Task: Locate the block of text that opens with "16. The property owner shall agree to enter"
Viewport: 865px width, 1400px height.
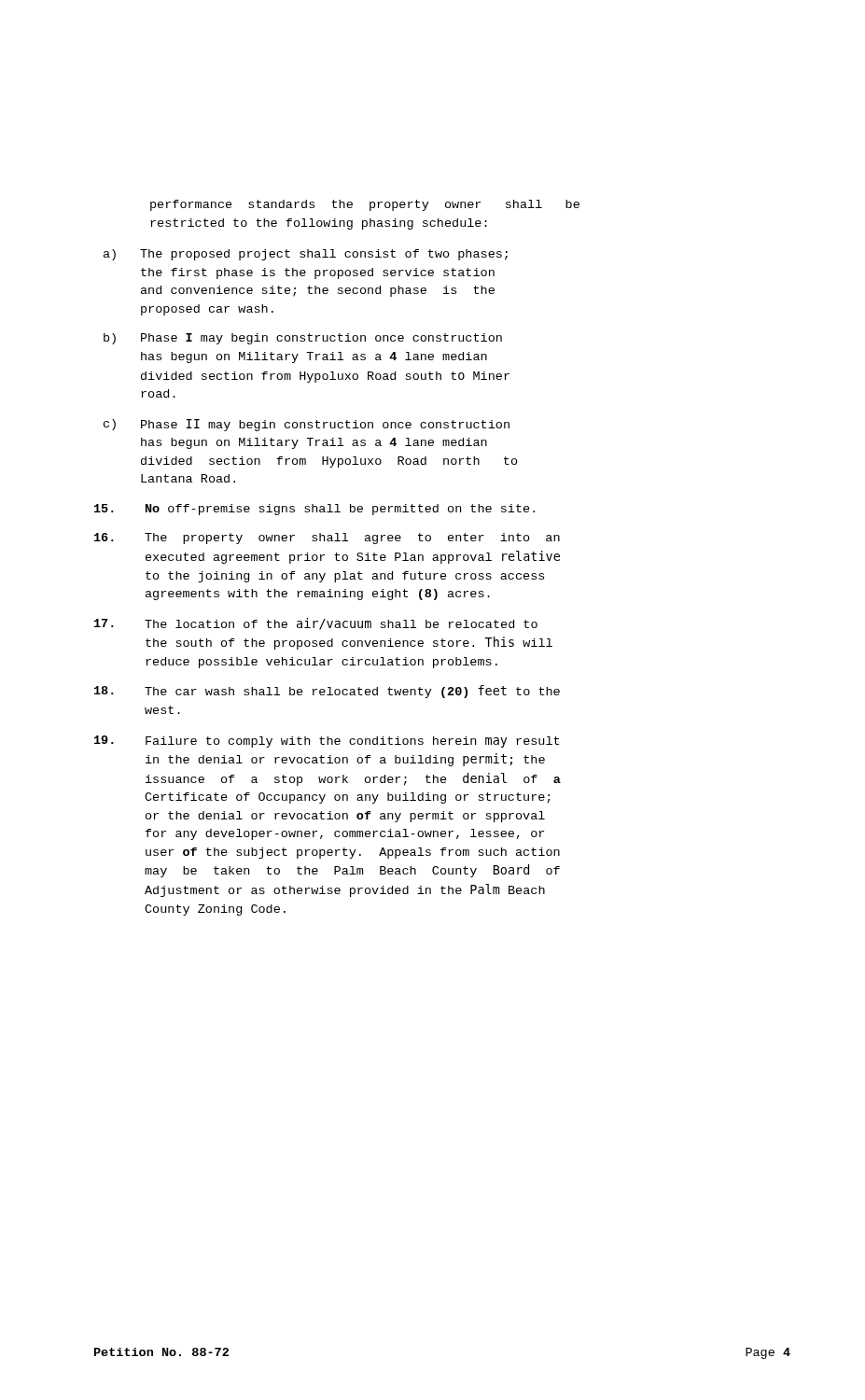Action: tap(442, 567)
